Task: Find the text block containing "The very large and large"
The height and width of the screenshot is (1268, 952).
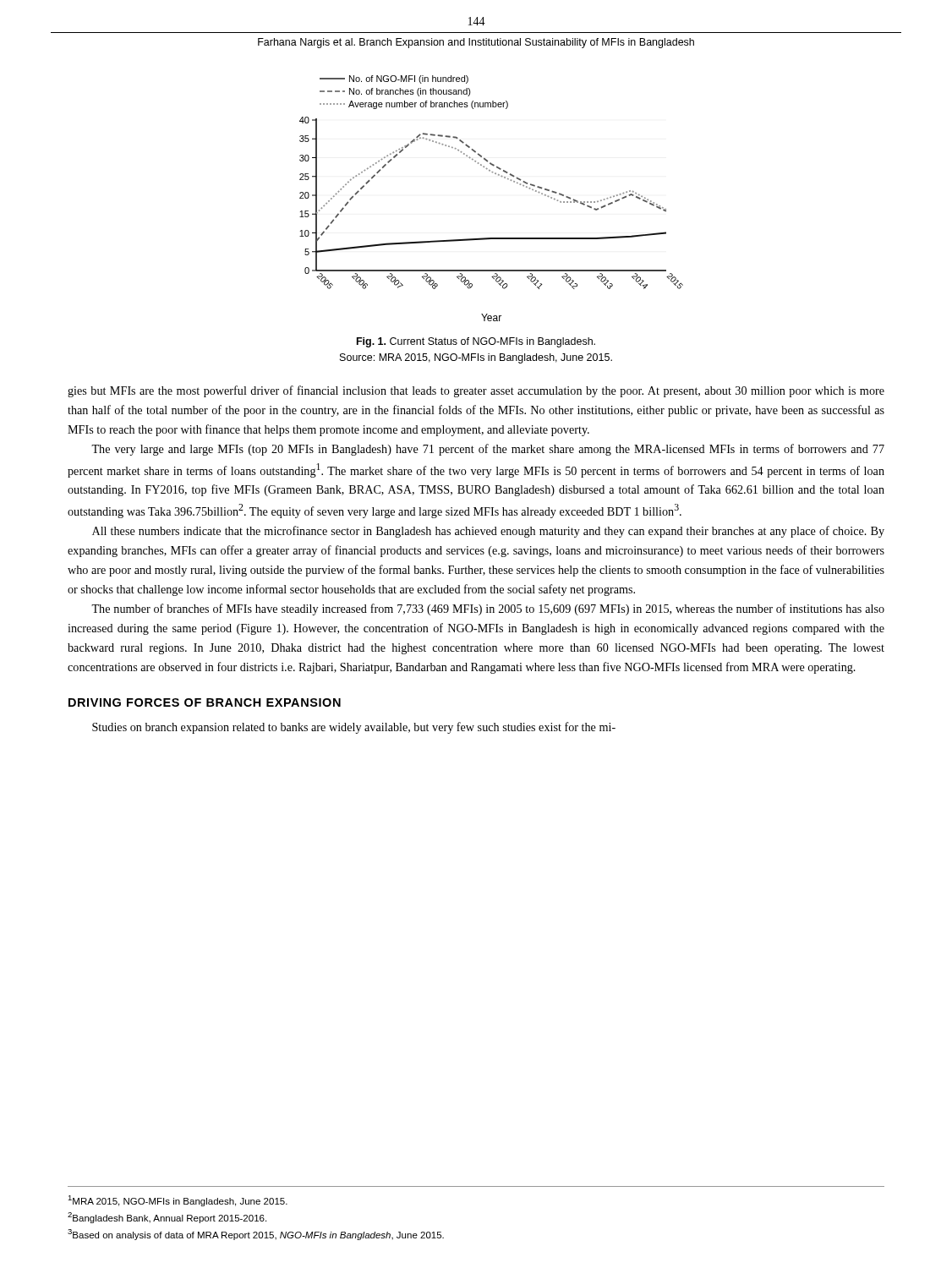Action: (476, 480)
